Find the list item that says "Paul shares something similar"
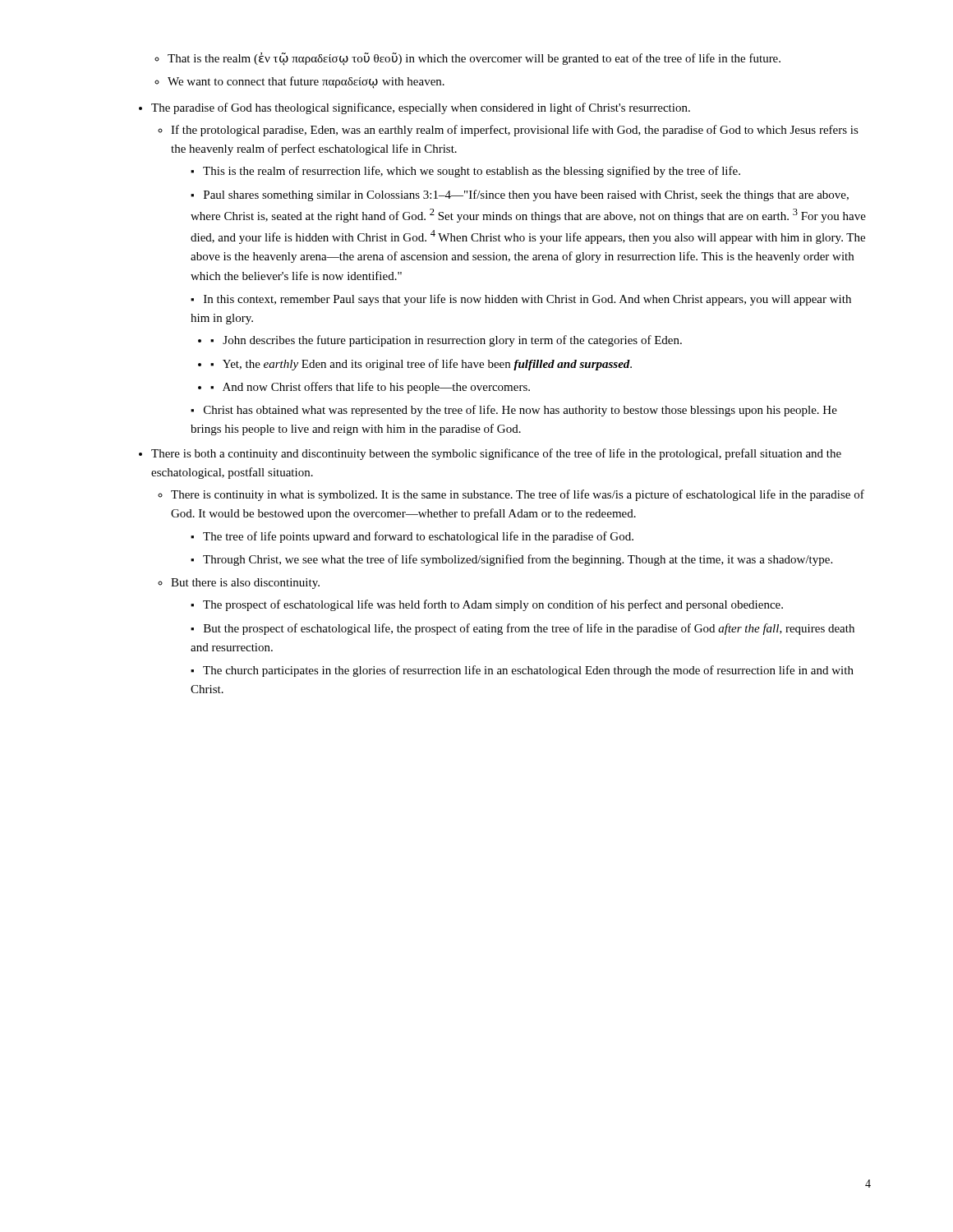 click(x=528, y=235)
